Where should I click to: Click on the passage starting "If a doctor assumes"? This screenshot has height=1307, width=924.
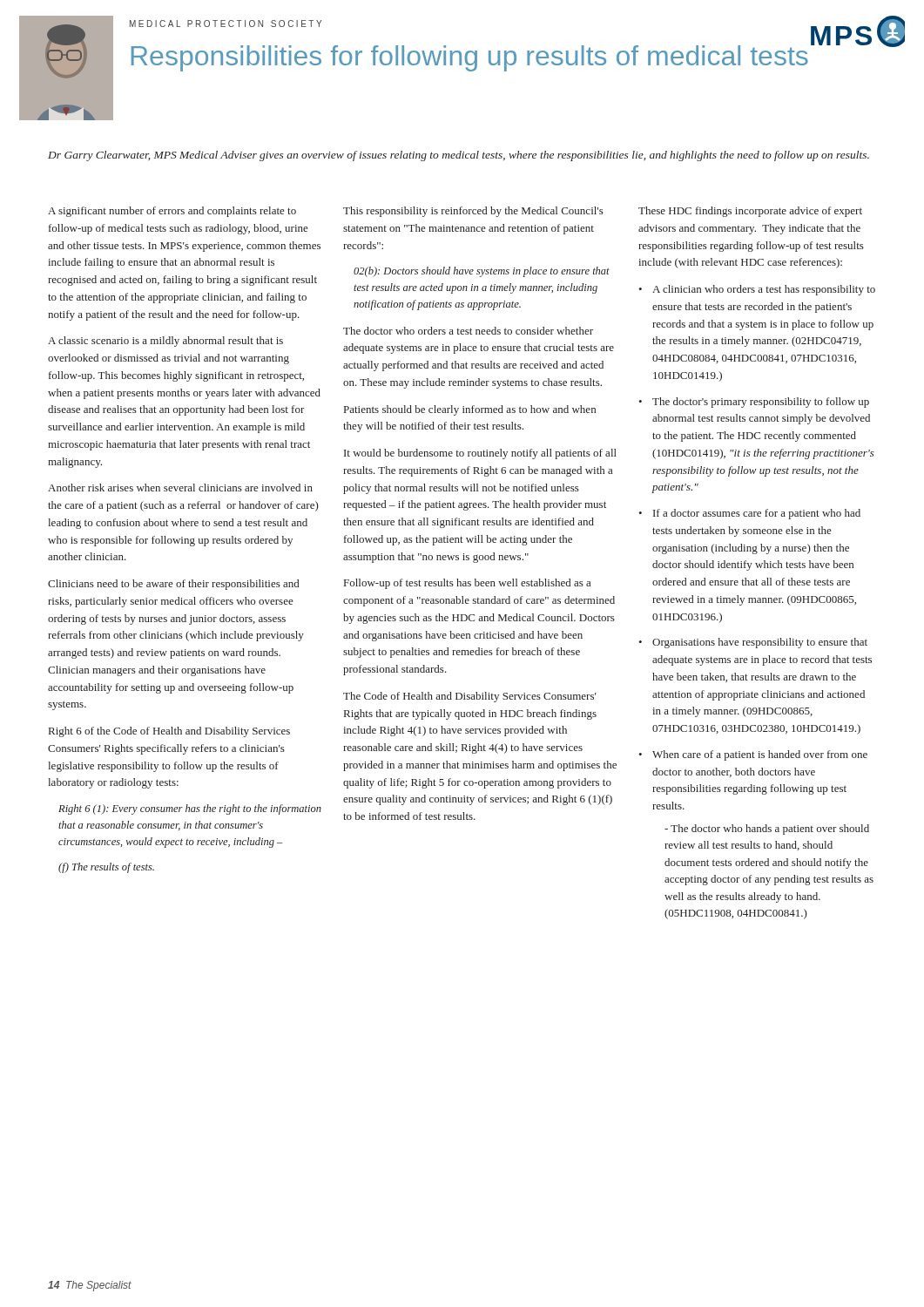[x=756, y=564]
